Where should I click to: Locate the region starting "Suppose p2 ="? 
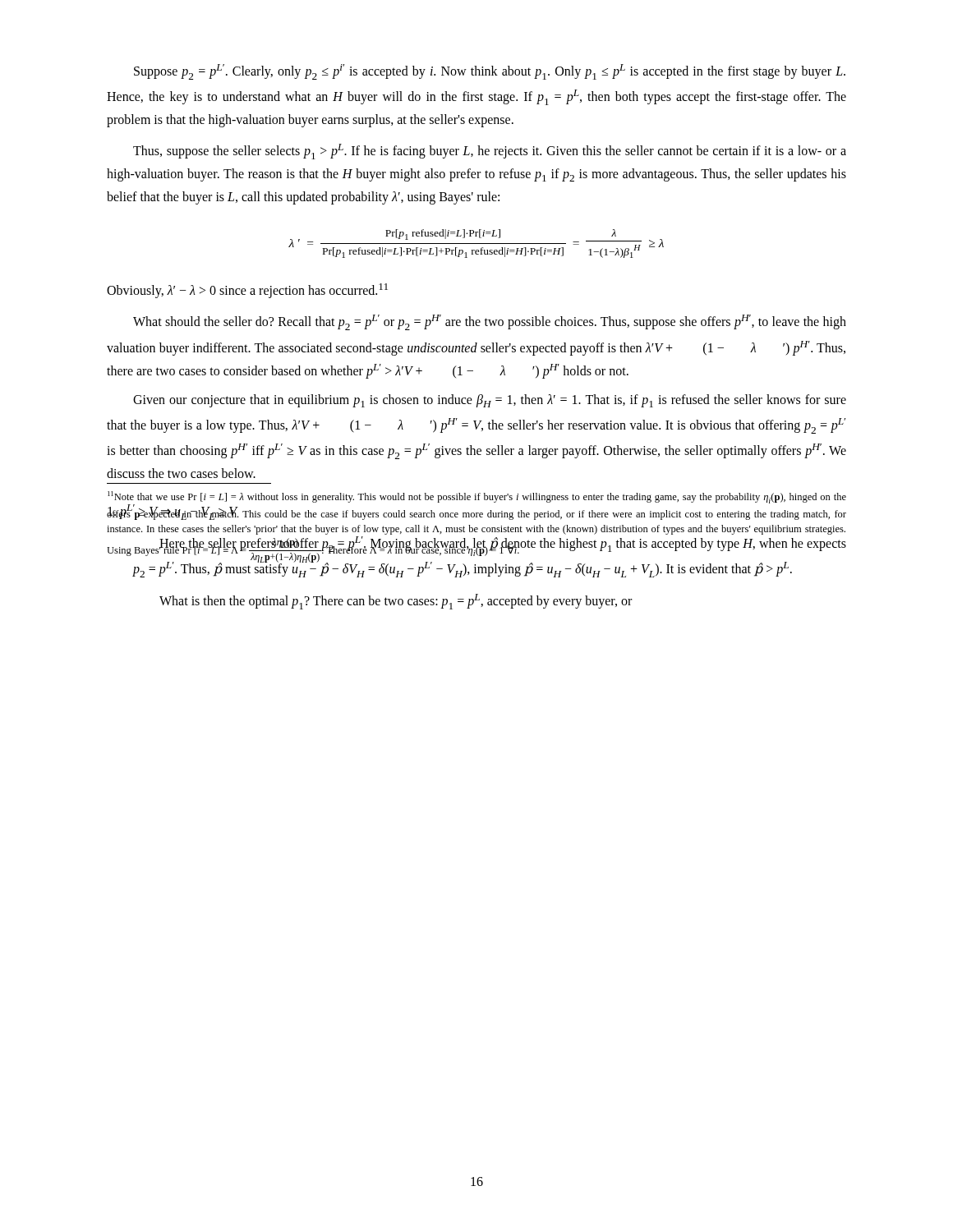476,95
